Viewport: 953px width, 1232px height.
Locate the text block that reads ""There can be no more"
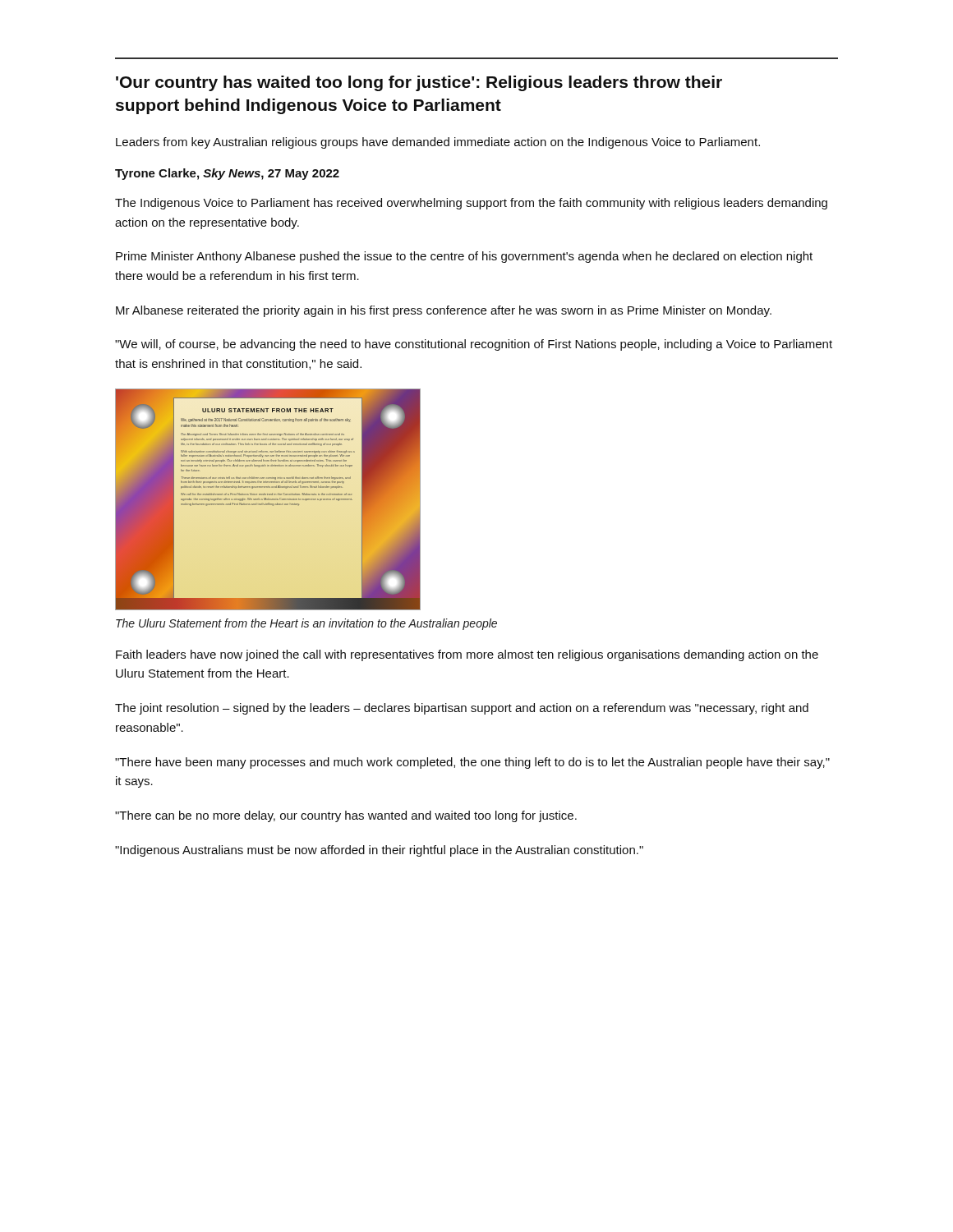coord(346,815)
